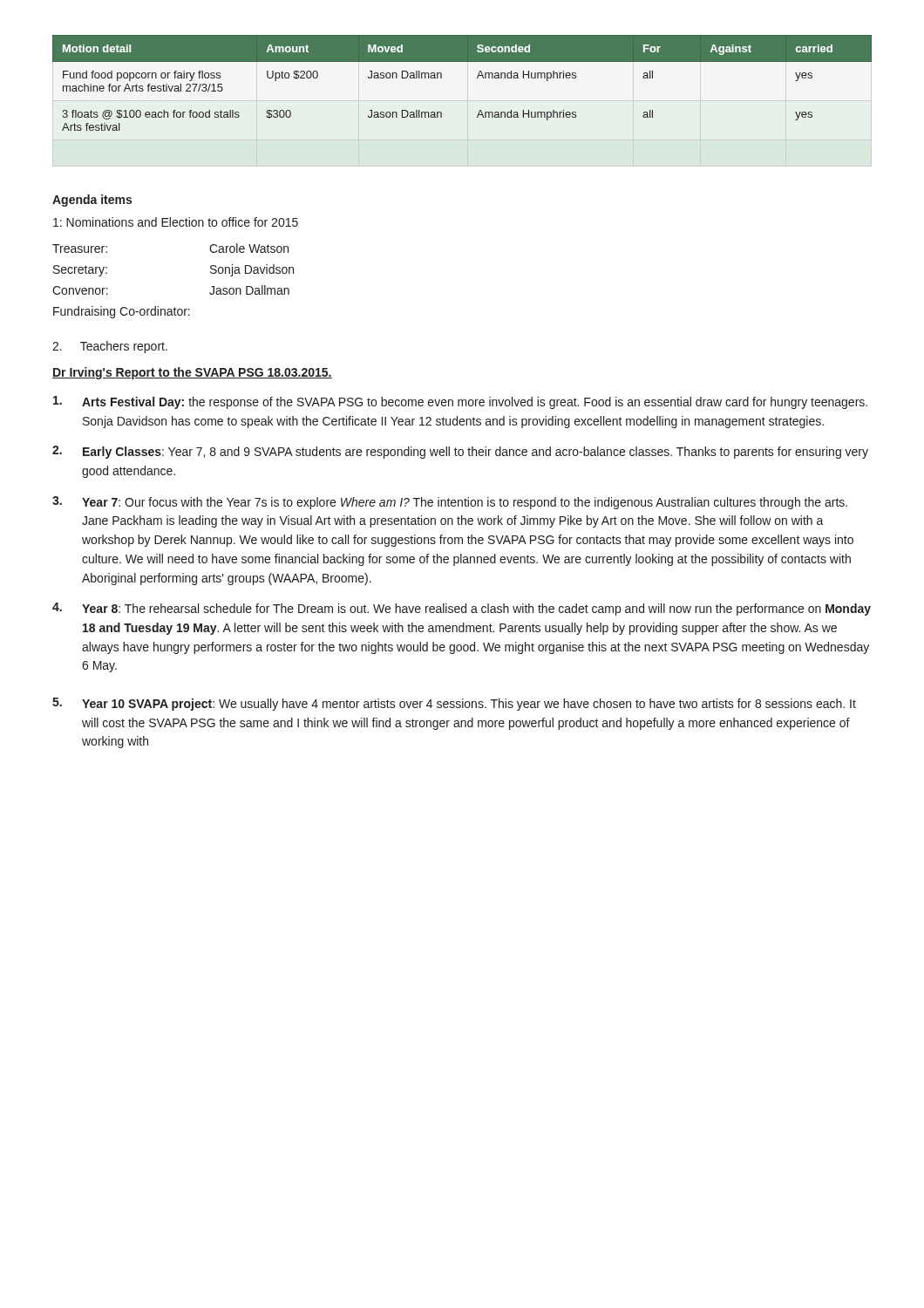Click on the table containing "Motion detail"
This screenshot has width=924, height=1308.
click(462, 101)
